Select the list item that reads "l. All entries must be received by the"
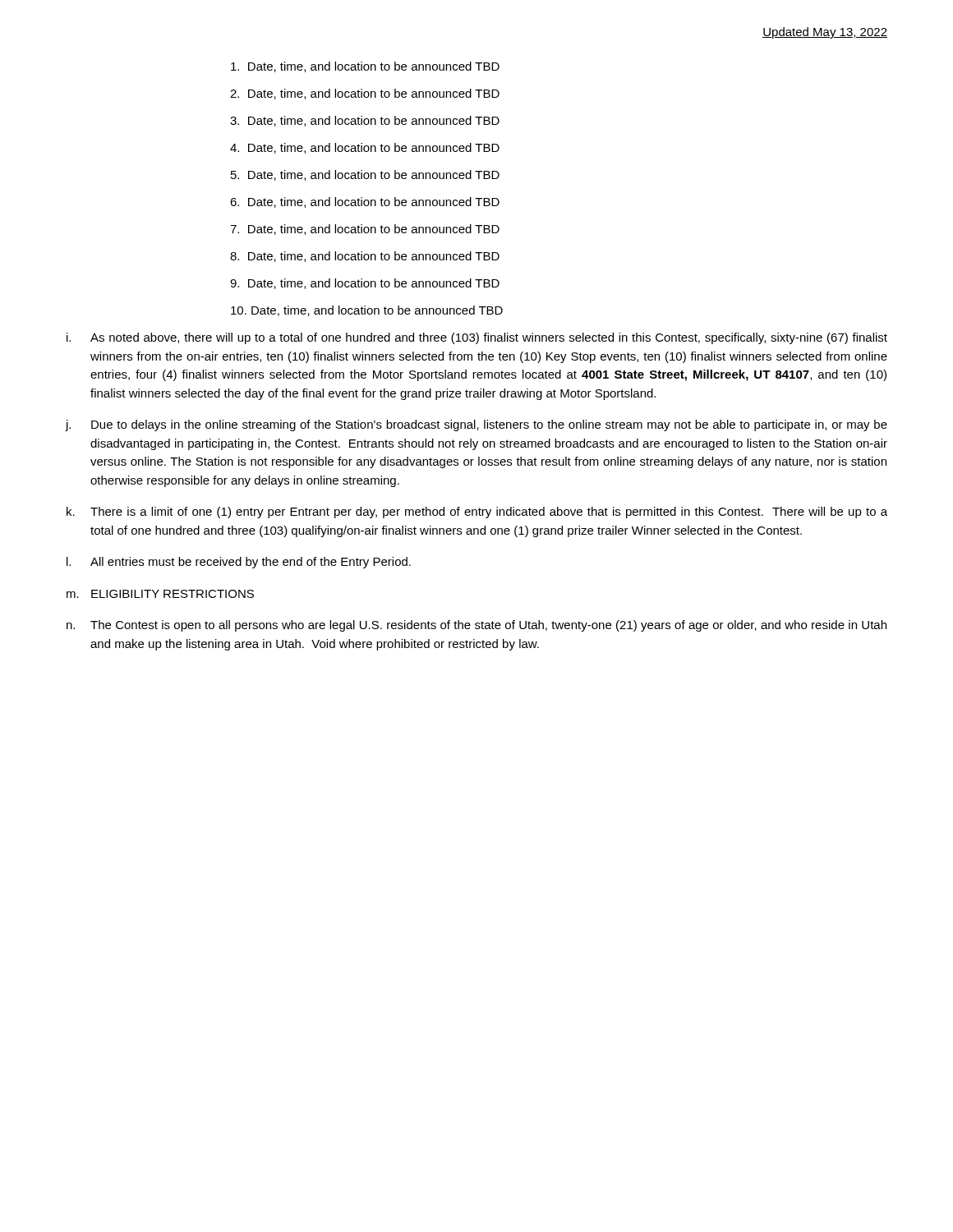This screenshot has height=1232, width=953. point(239,563)
